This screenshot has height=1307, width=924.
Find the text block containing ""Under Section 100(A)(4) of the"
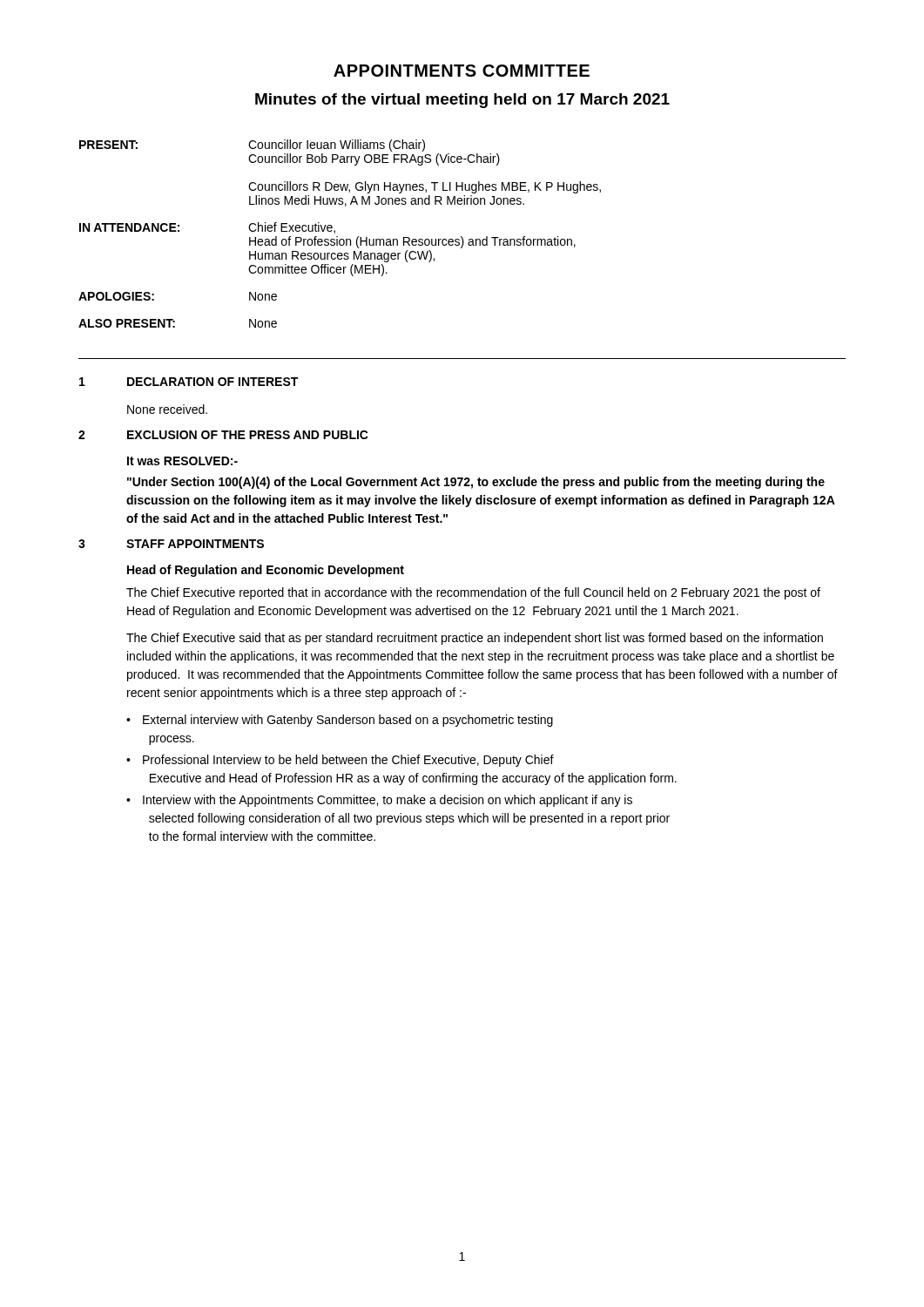(480, 500)
